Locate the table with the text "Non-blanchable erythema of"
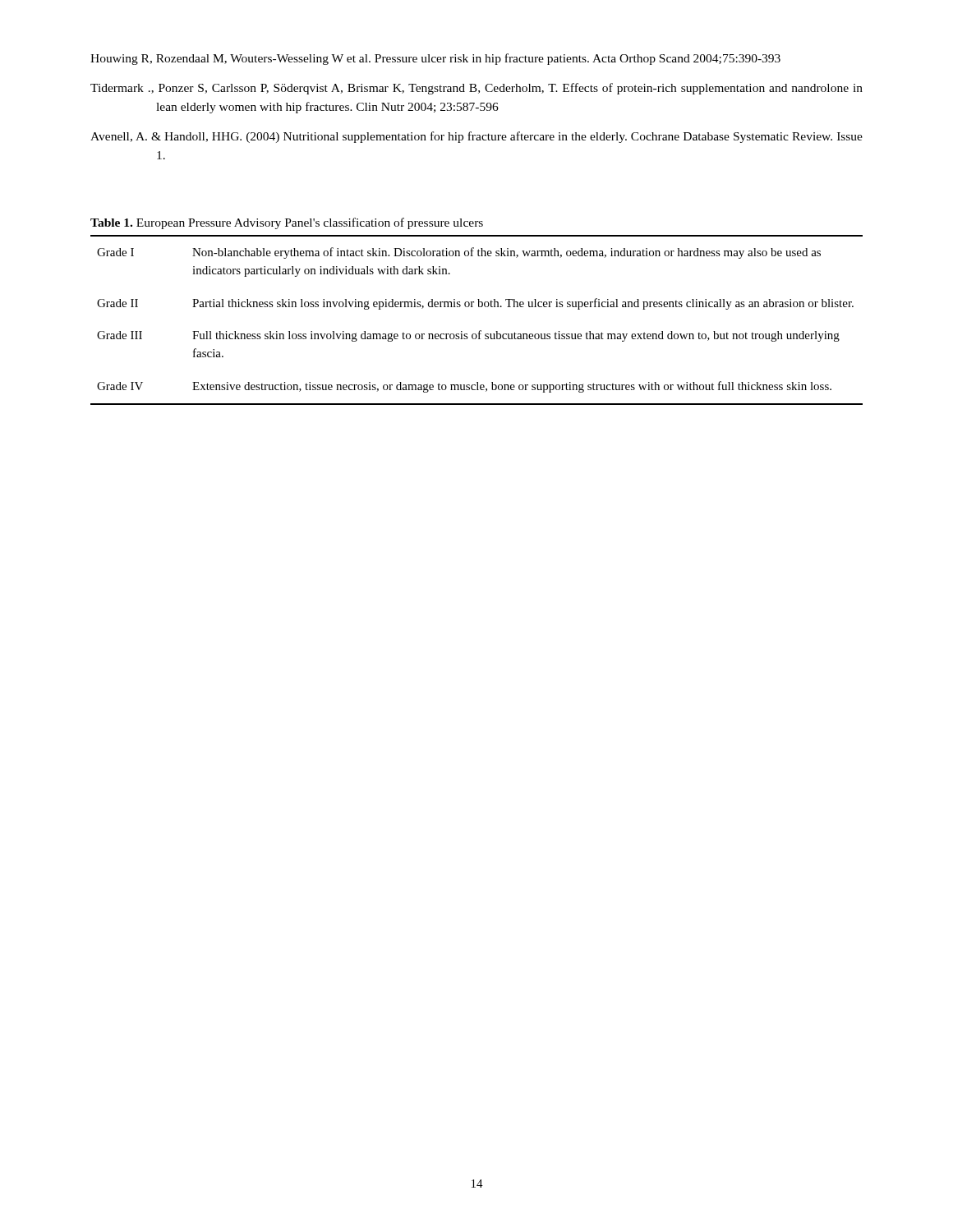Image resolution: width=953 pixels, height=1232 pixels. [476, 320]
